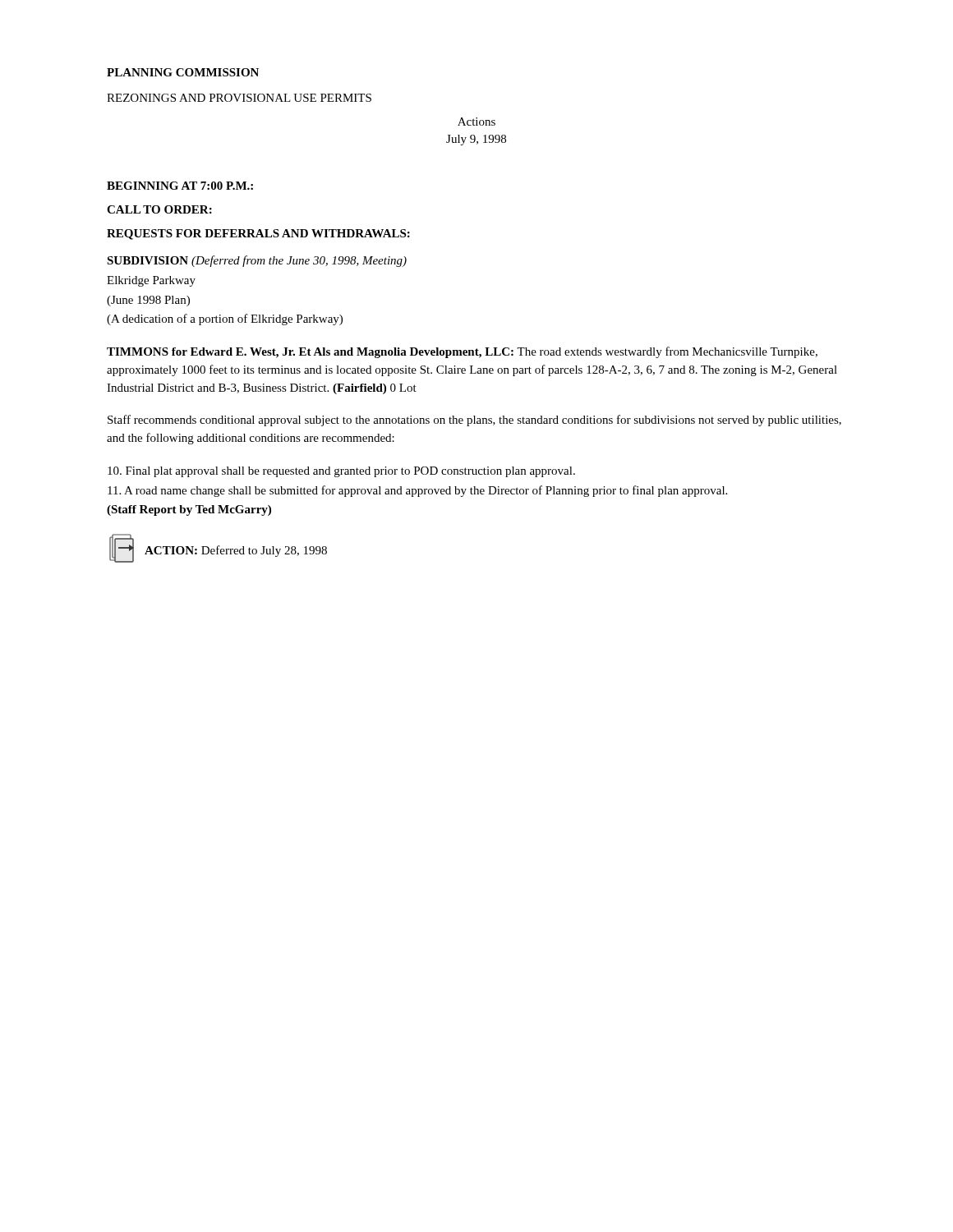Point to "PLANNING COMMISSION"
This screenshot has width=953, height=1232.
[183, 72]
